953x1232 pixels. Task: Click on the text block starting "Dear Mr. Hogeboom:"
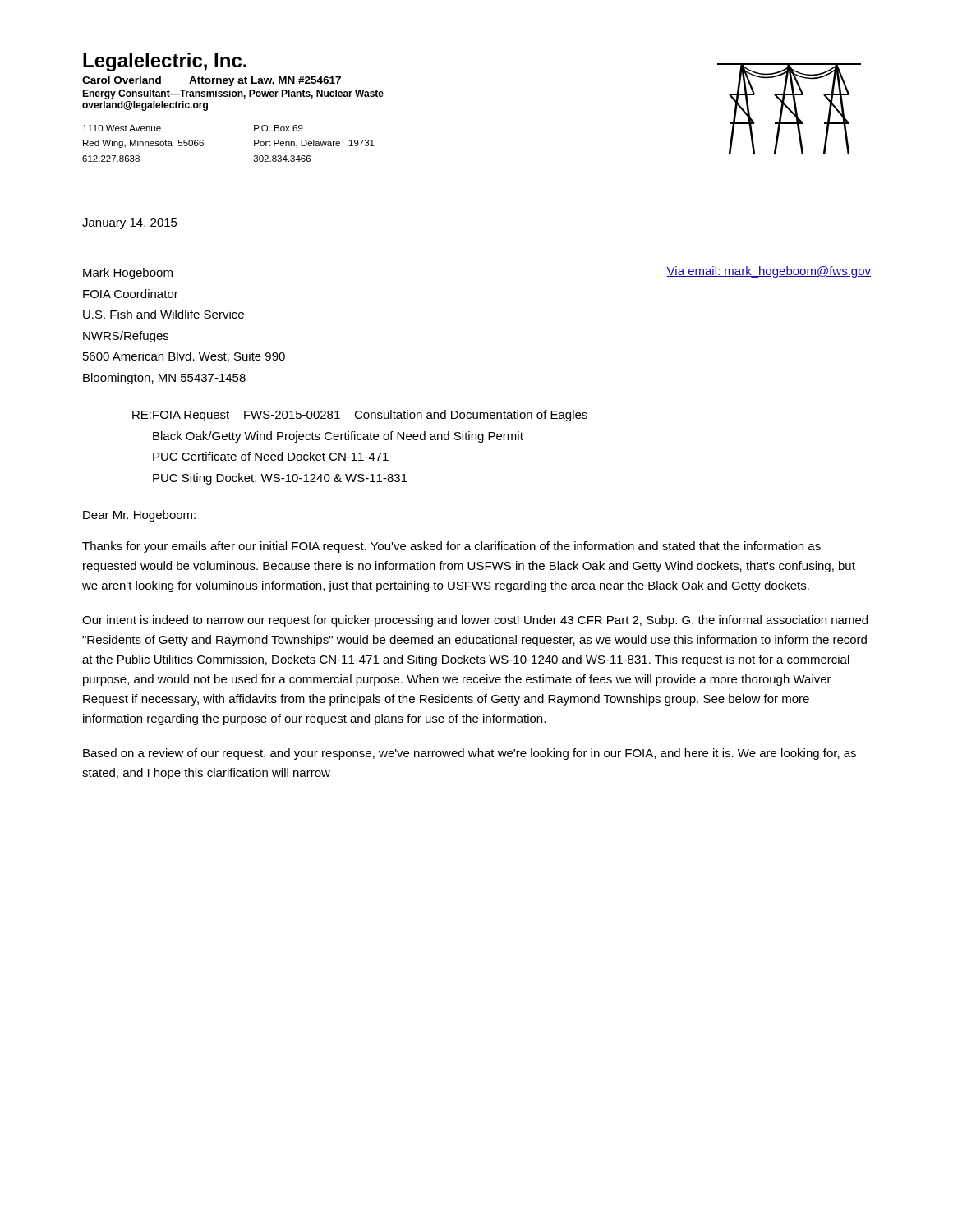click(x=139, y=515)
